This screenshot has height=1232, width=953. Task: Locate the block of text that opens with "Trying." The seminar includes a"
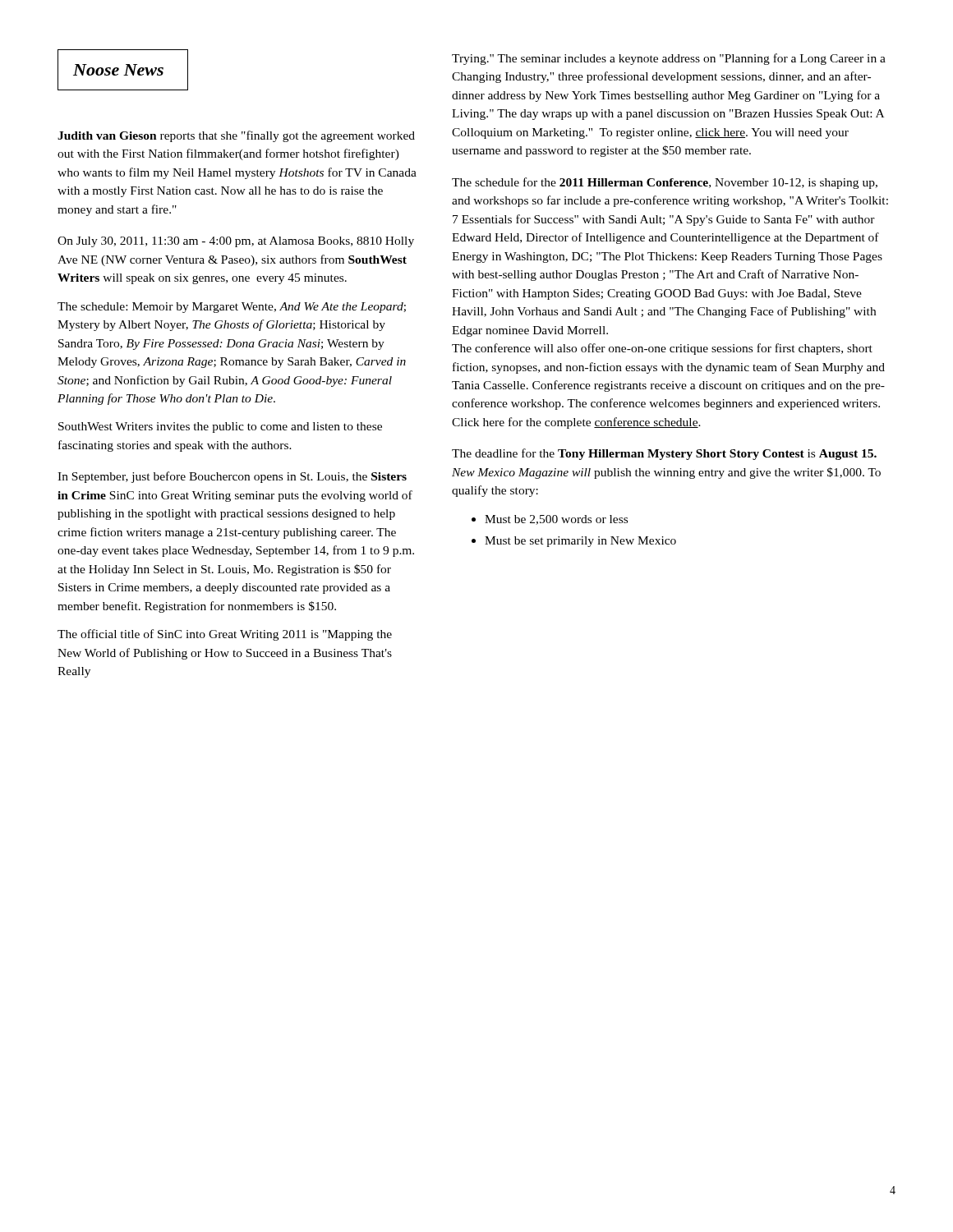click(x=674, y=105)
